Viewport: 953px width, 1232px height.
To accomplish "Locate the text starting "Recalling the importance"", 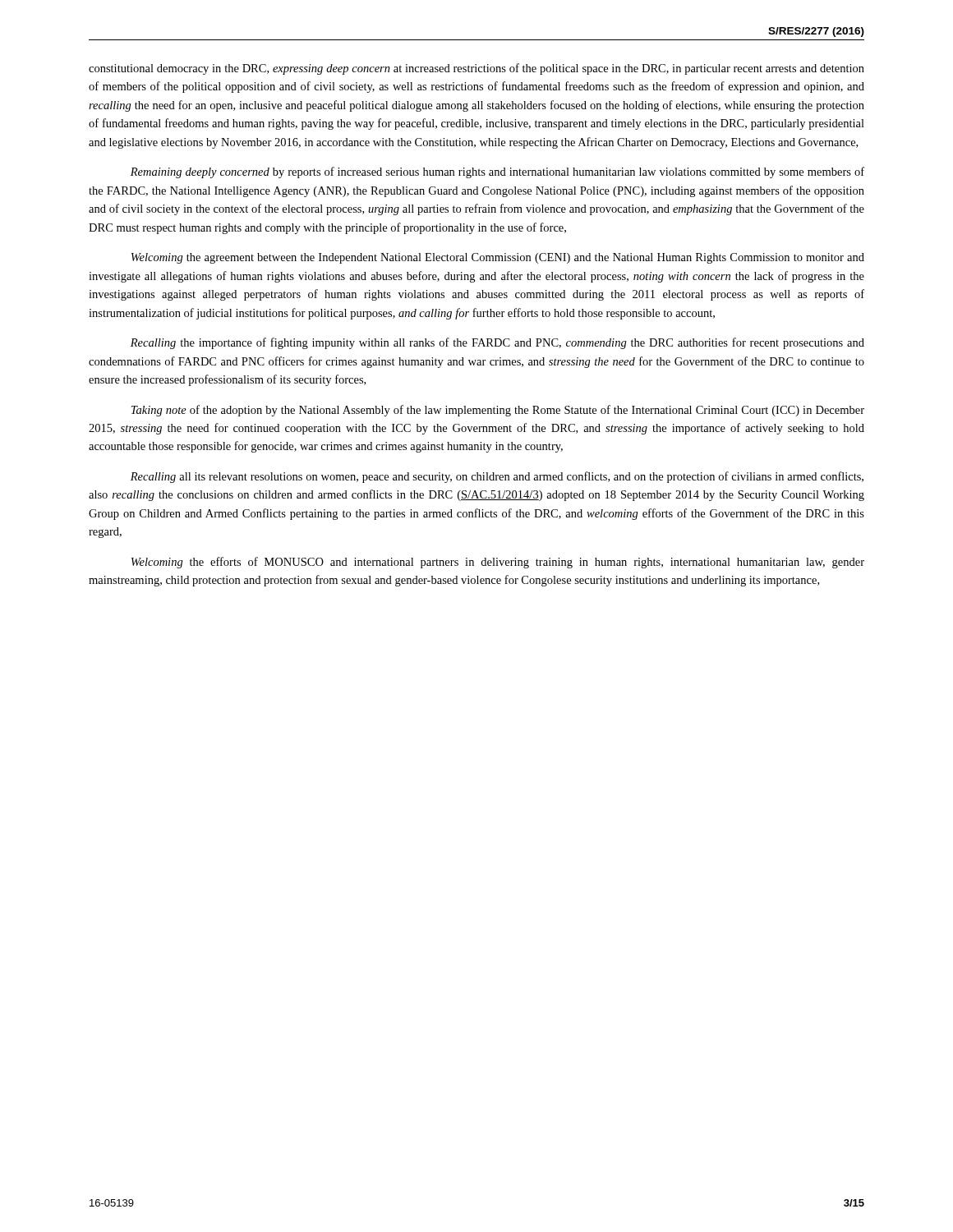I will (x=476, y=361).
